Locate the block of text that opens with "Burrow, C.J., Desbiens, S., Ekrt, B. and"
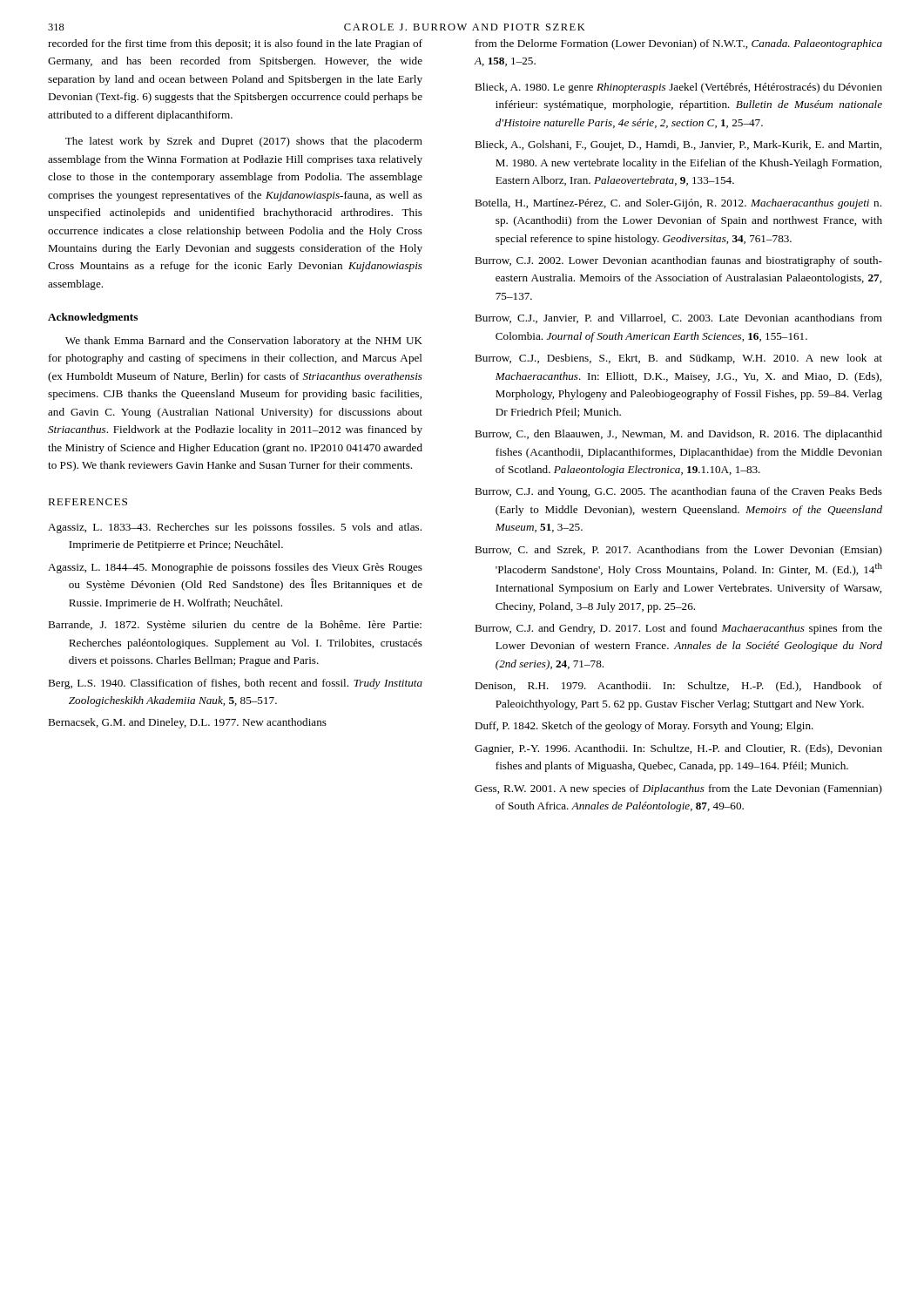The height and width of the screenshot is (1307, 924). click(x=678, y=385)
